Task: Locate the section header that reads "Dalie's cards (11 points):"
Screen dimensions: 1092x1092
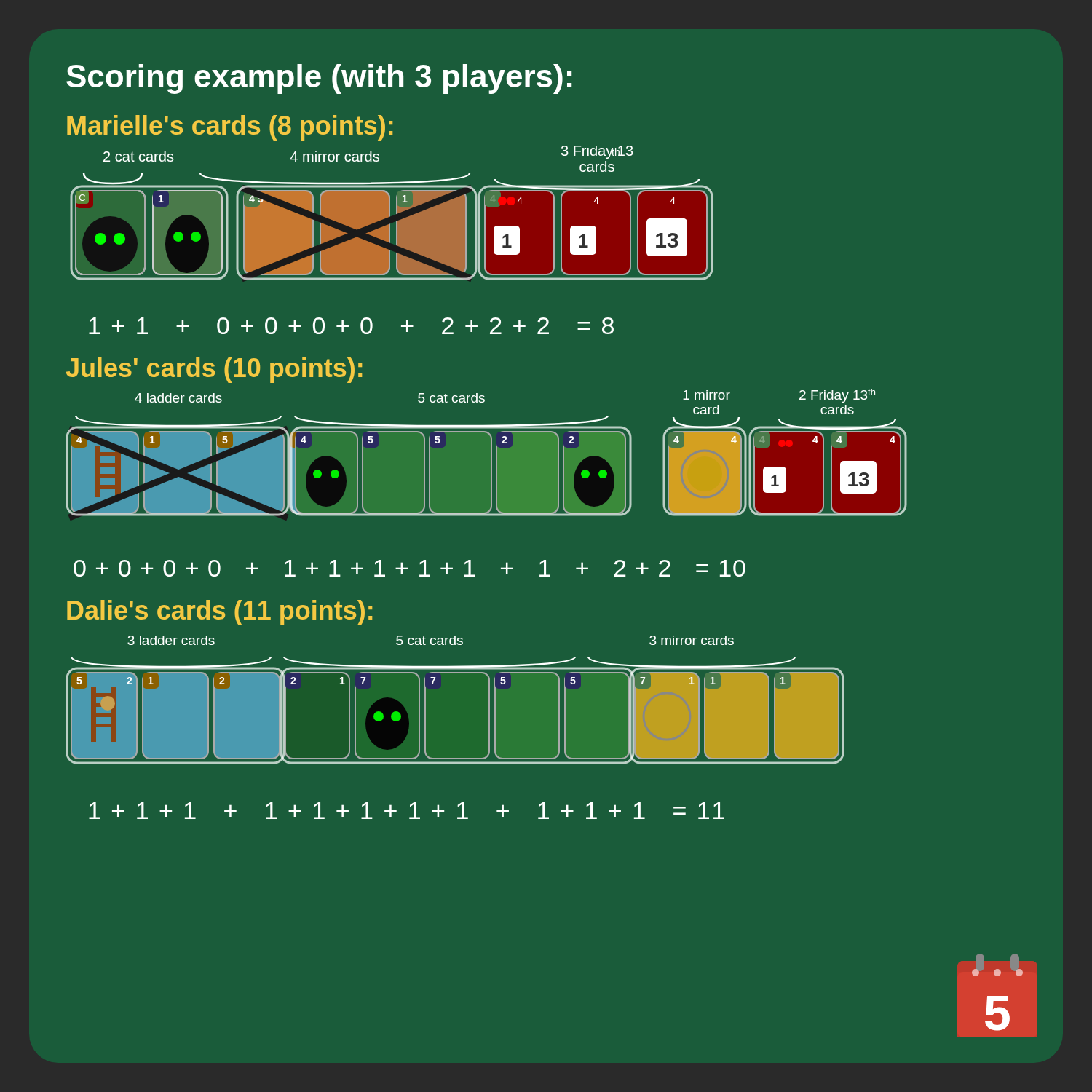Action: 220,610
